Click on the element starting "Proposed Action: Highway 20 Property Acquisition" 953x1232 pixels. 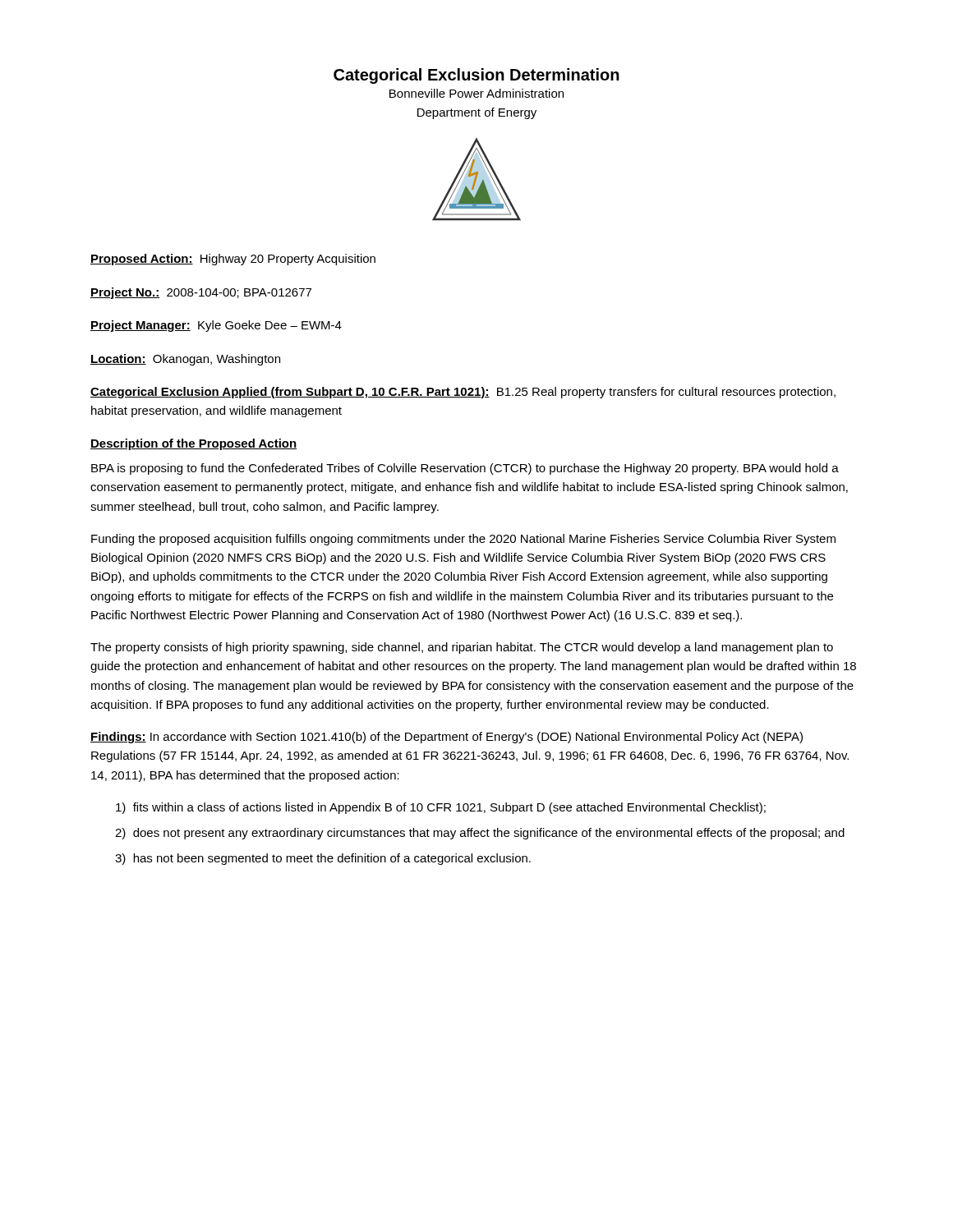click(x=233, y=258)
